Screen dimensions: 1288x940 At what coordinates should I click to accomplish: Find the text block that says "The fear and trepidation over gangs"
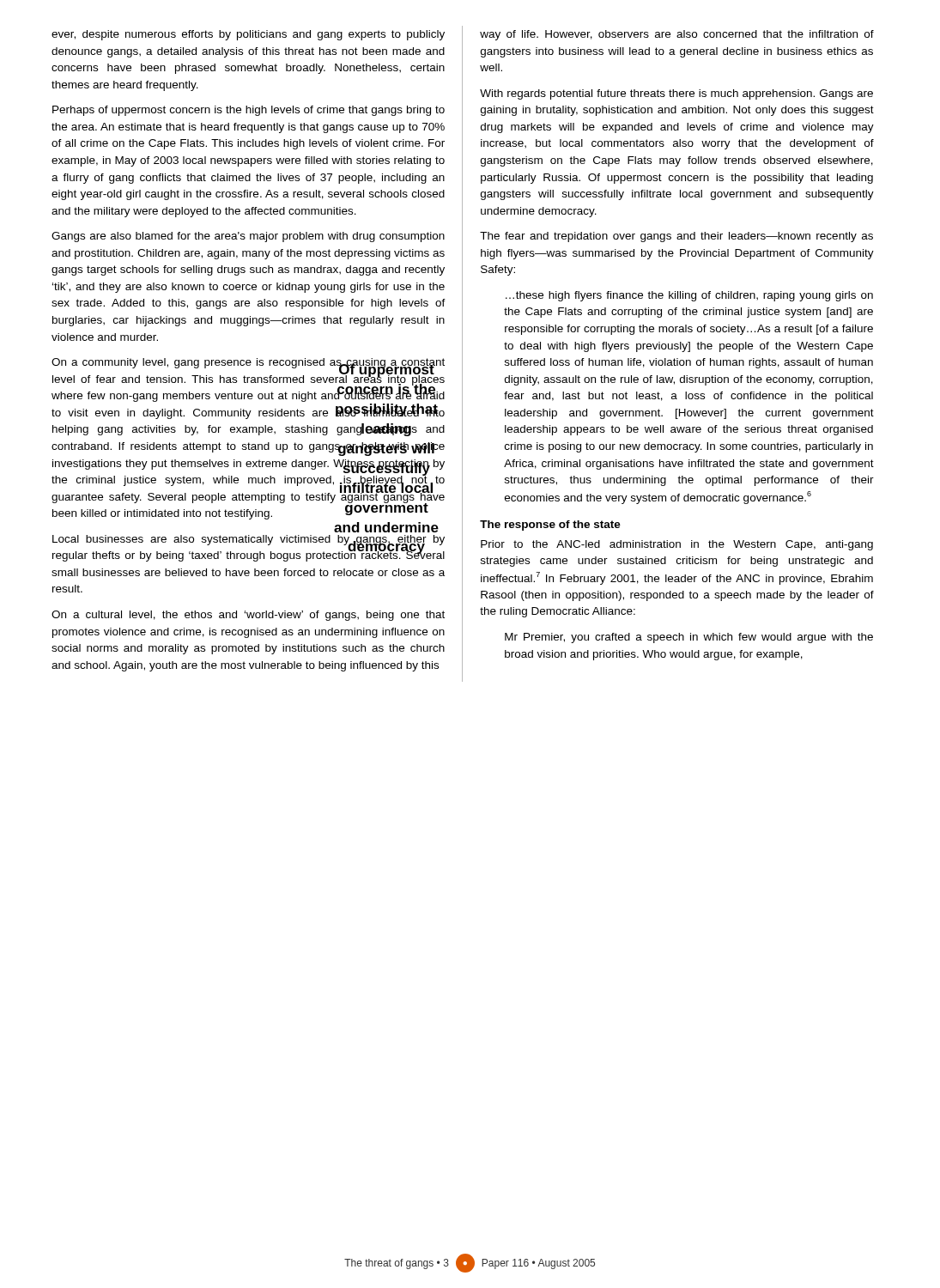point(677,253)
